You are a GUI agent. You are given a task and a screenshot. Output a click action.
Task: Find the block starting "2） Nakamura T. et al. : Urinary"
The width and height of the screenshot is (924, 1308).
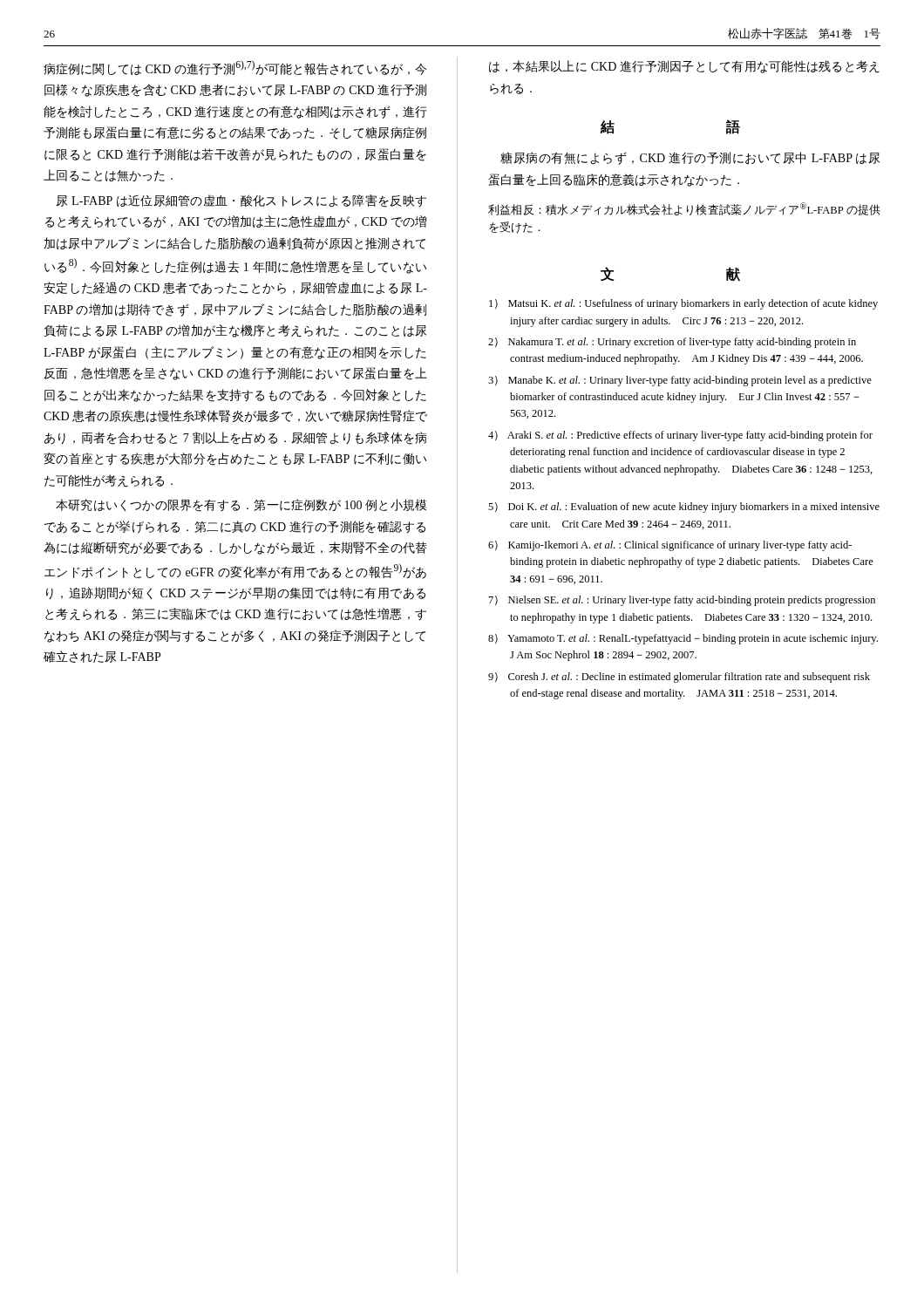click(x=676, y=350)
